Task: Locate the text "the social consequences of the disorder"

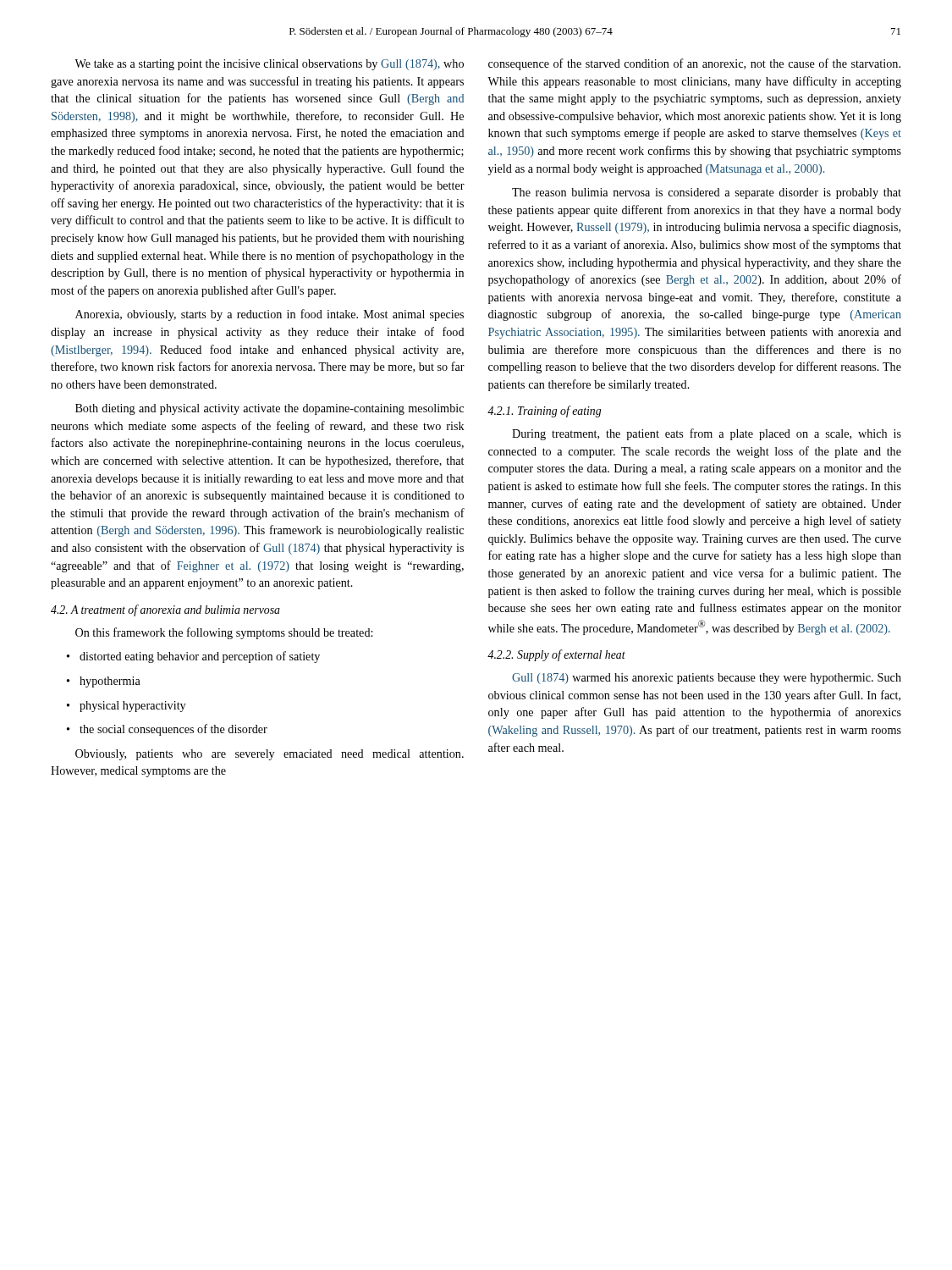Action: [265, 729]
